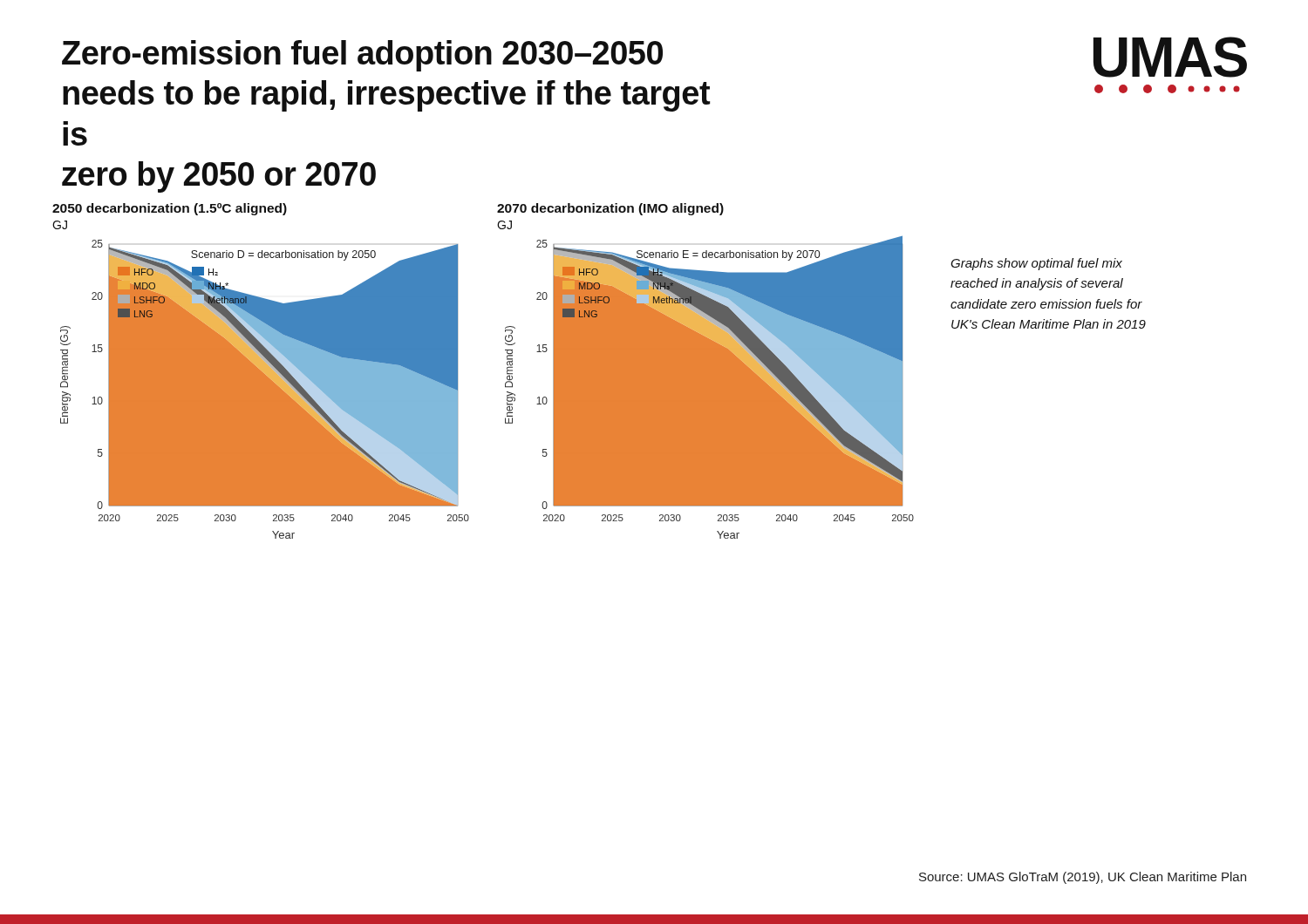1308x924 pixels.
Task: Where is the passage that starts "Graphs show optimal fuel mix reached"?
Action: tap(1051, 293)
